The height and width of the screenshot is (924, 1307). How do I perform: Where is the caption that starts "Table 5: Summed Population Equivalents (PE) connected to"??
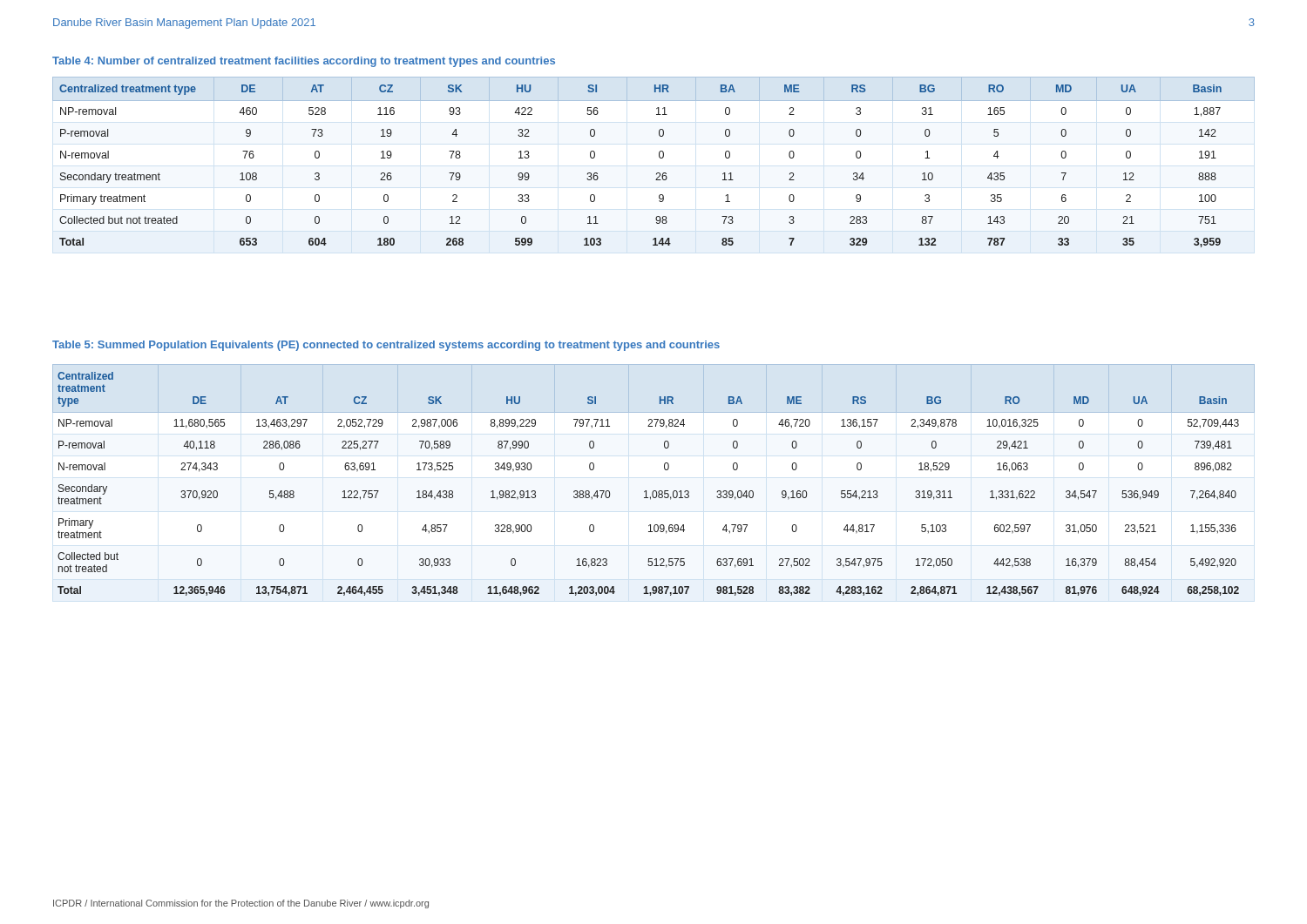tap(386, 344)
